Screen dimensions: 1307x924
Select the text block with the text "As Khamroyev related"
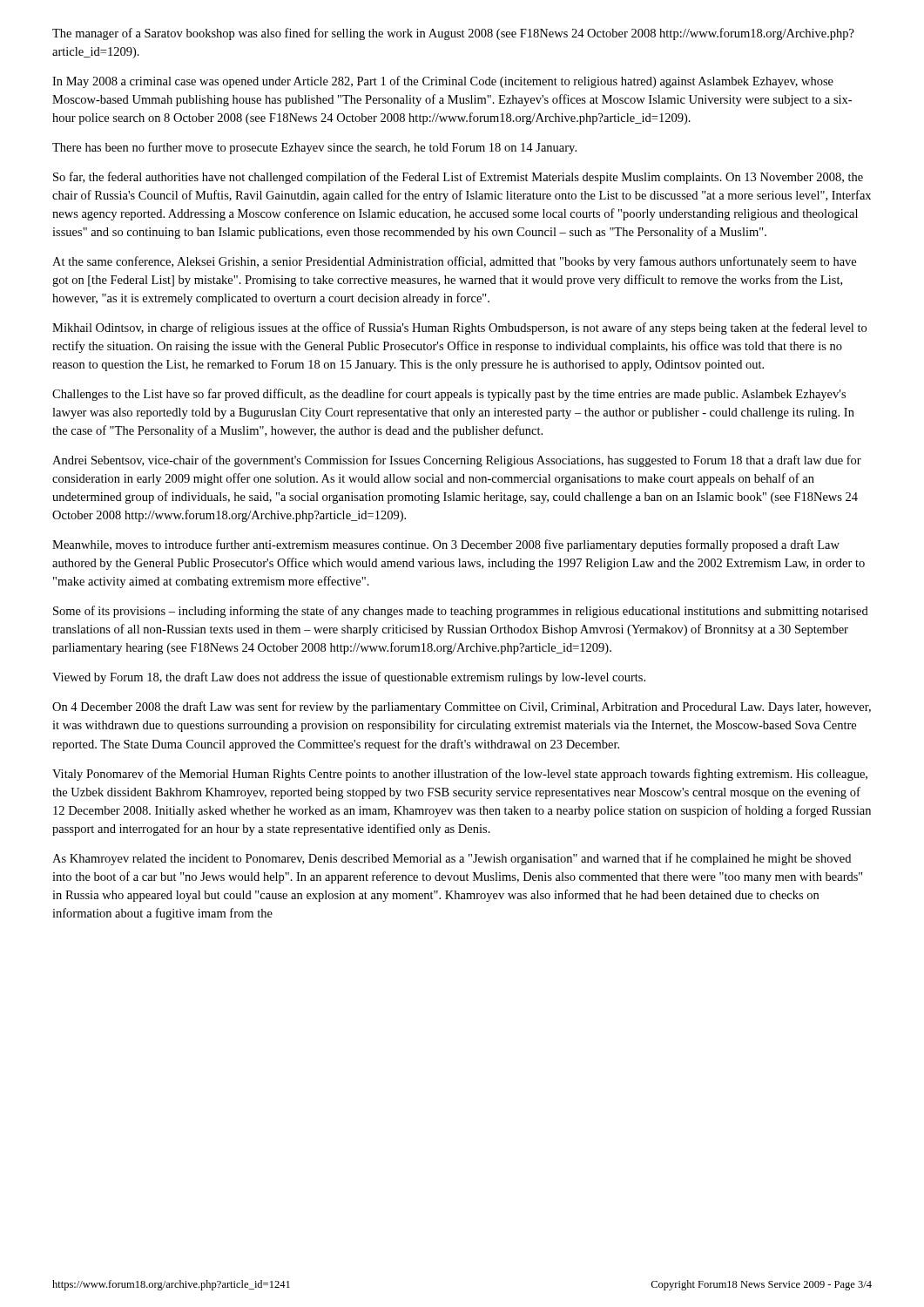(458, 885)
